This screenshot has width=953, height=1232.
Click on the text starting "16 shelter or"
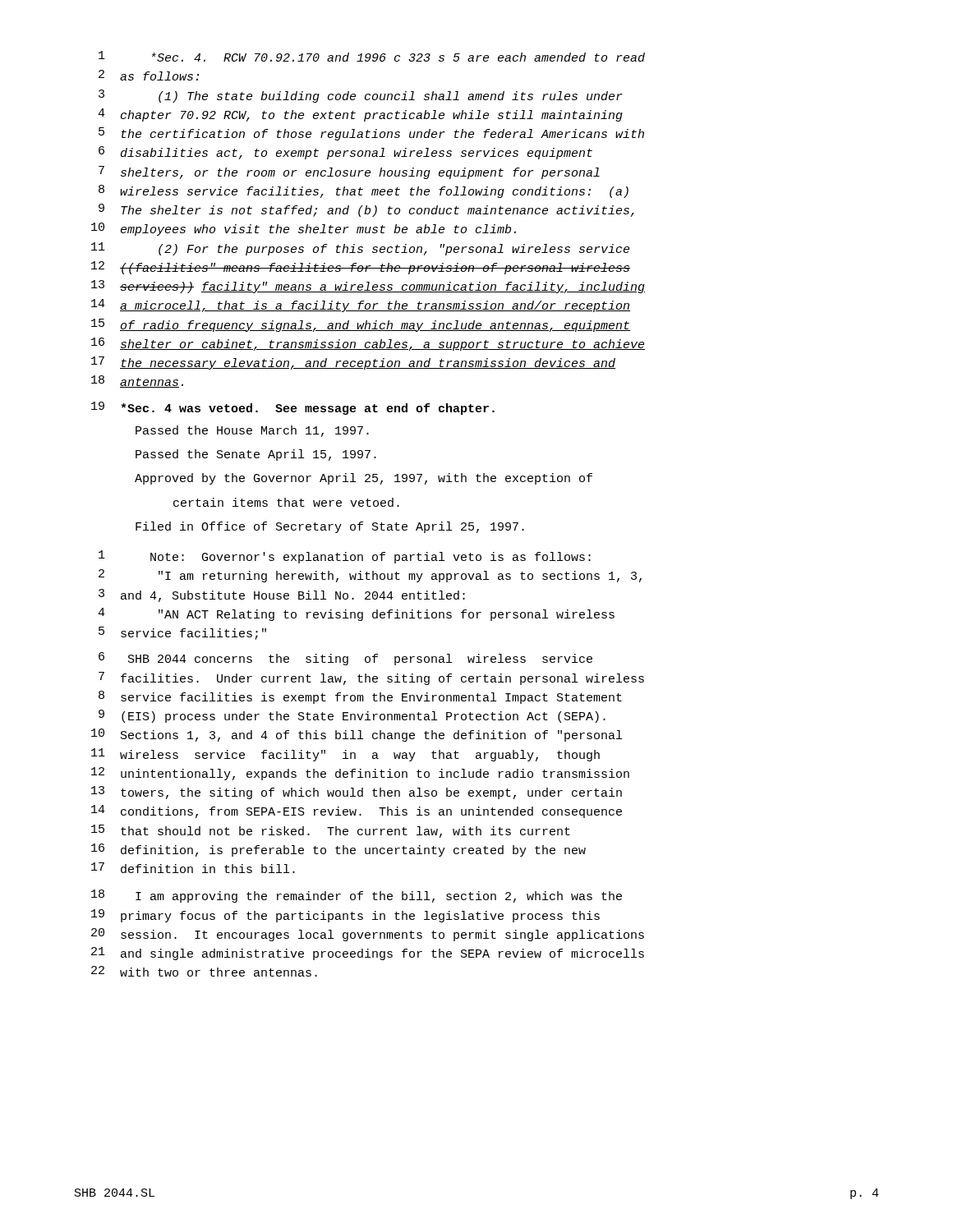click(476, 345)
